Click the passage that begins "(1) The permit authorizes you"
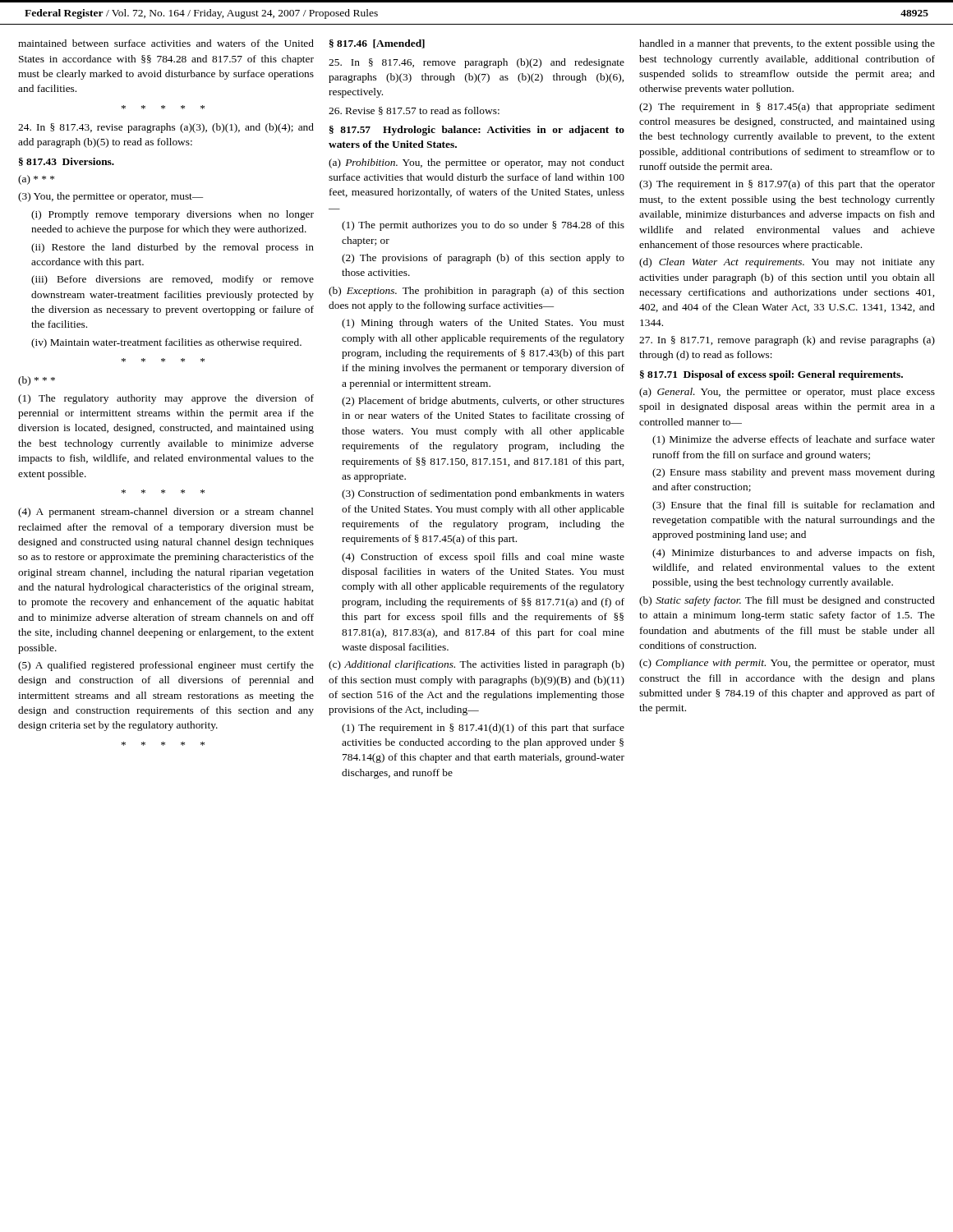Image resolution: width=953 pixels, height=1232 pixels. tap(483, 232)
